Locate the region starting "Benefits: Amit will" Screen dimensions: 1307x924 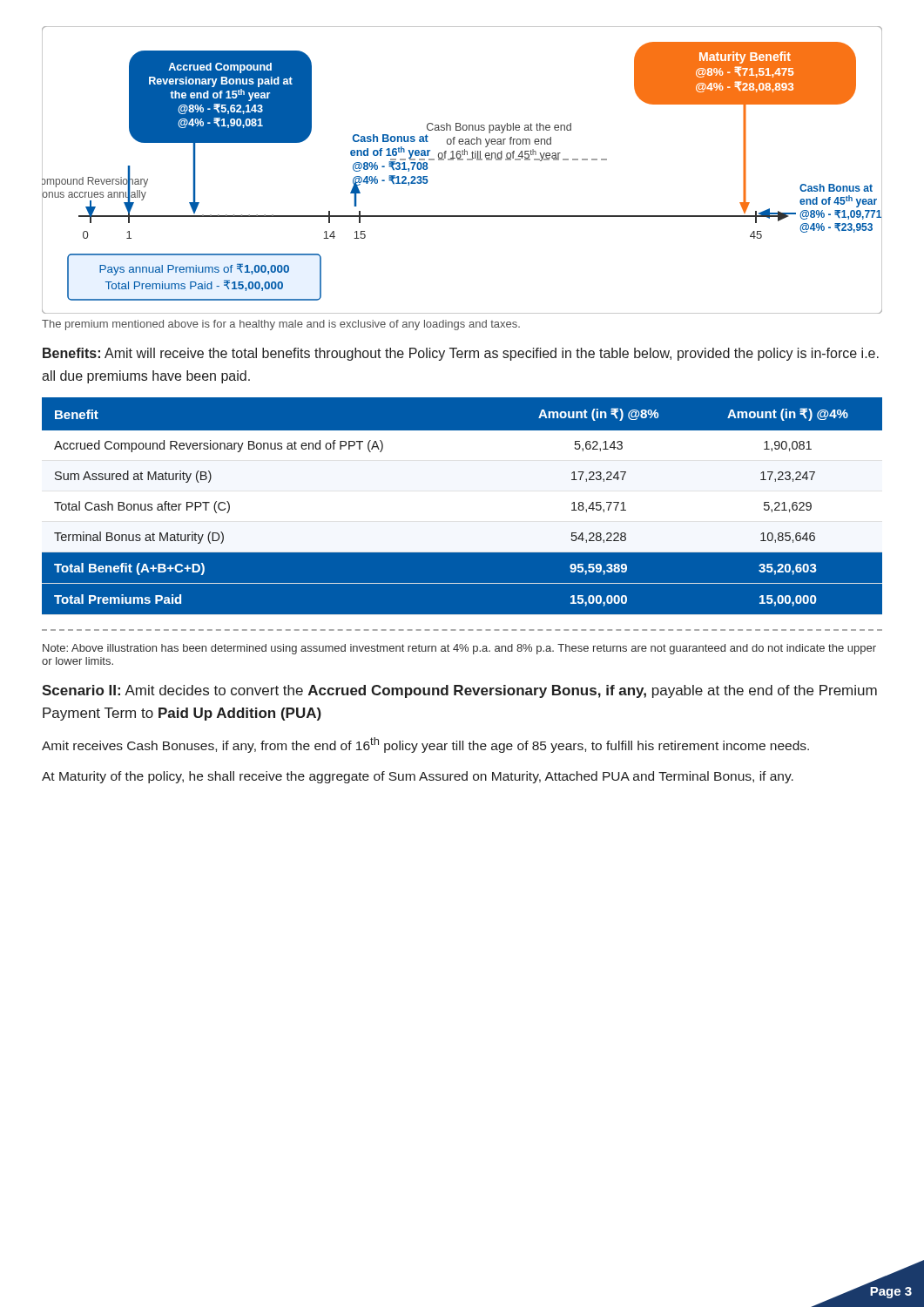click(461, 365)
